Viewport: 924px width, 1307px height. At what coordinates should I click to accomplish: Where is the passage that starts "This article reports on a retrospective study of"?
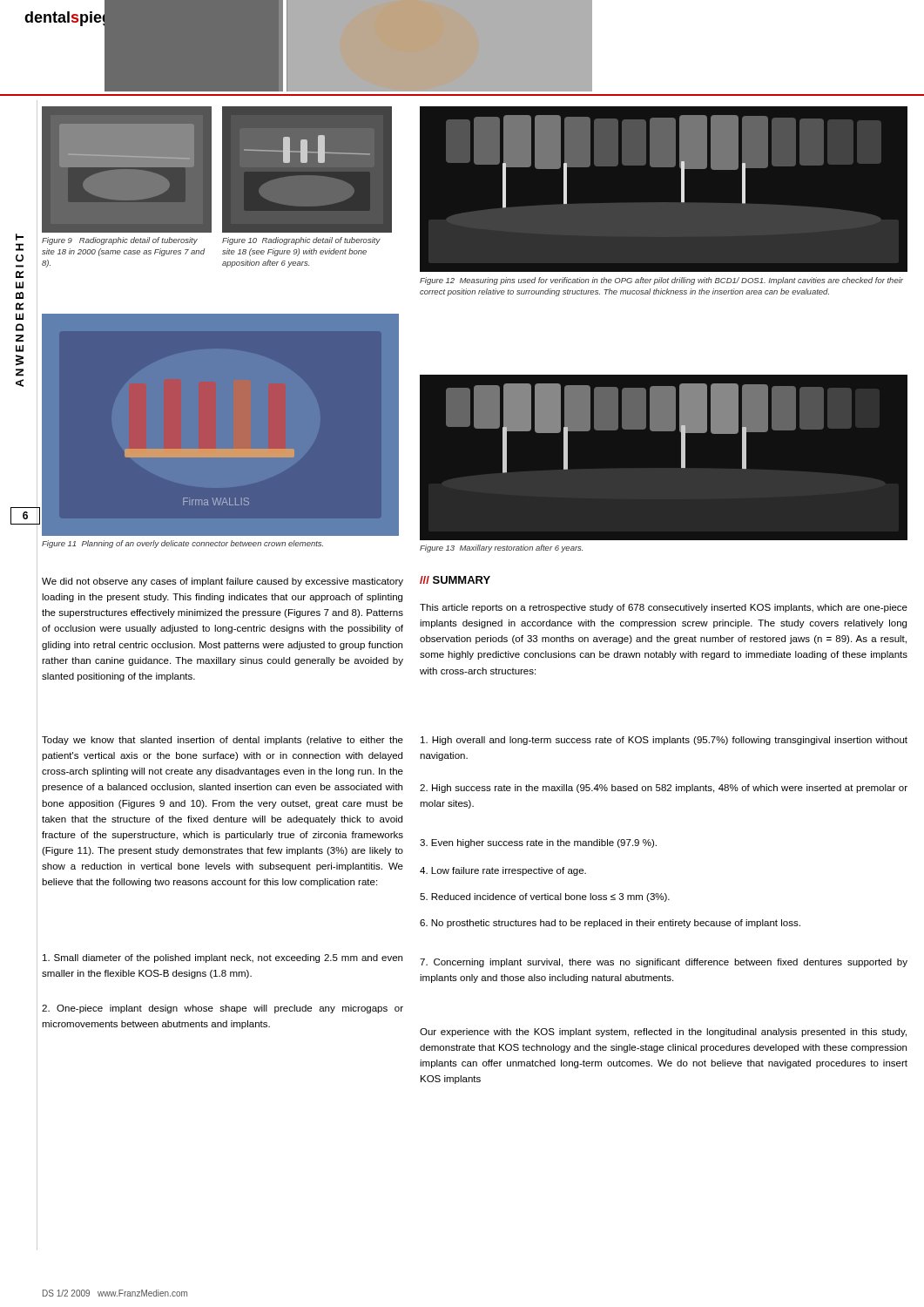[x=664, y=639]
